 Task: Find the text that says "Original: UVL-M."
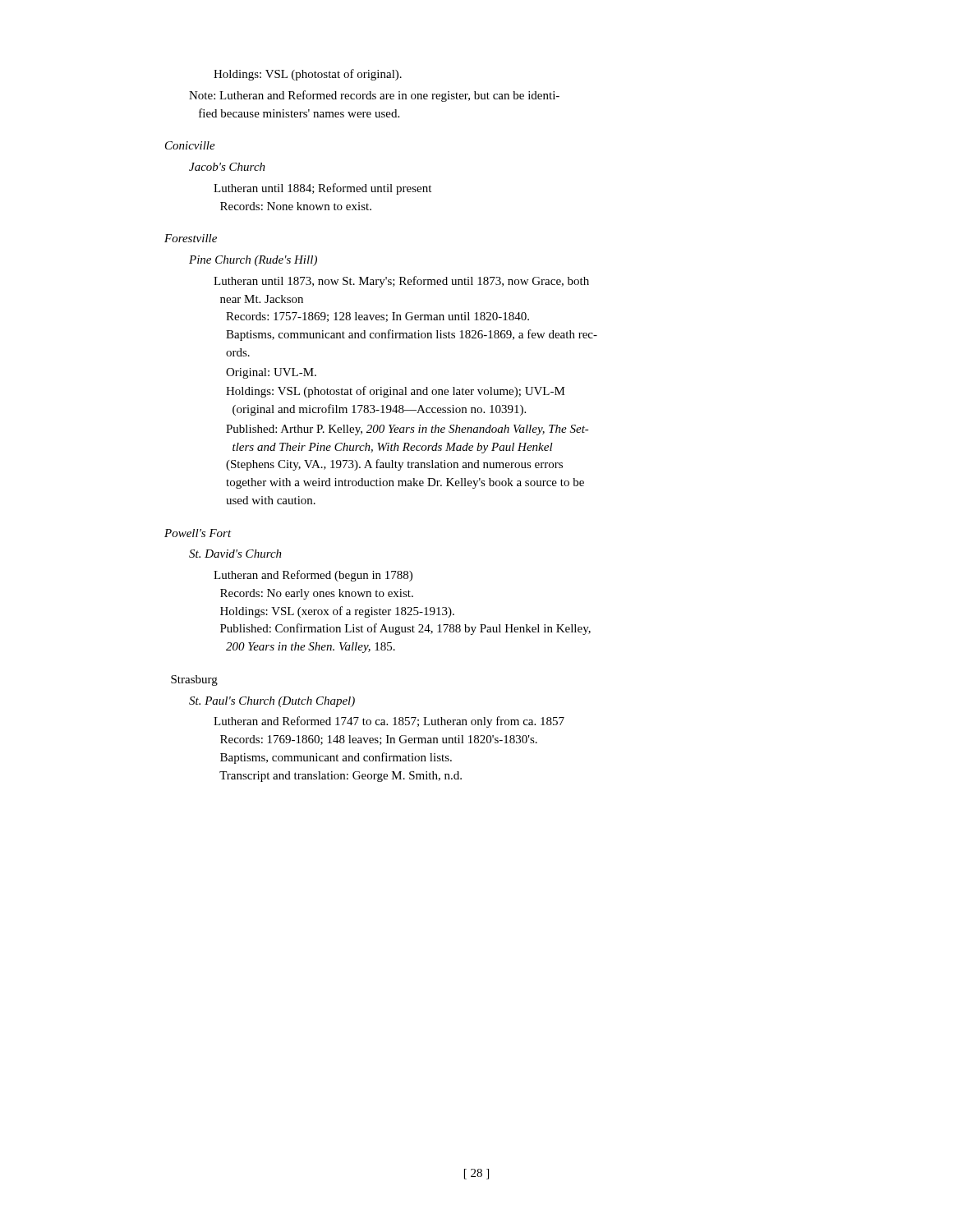click(x=265, y=372)
